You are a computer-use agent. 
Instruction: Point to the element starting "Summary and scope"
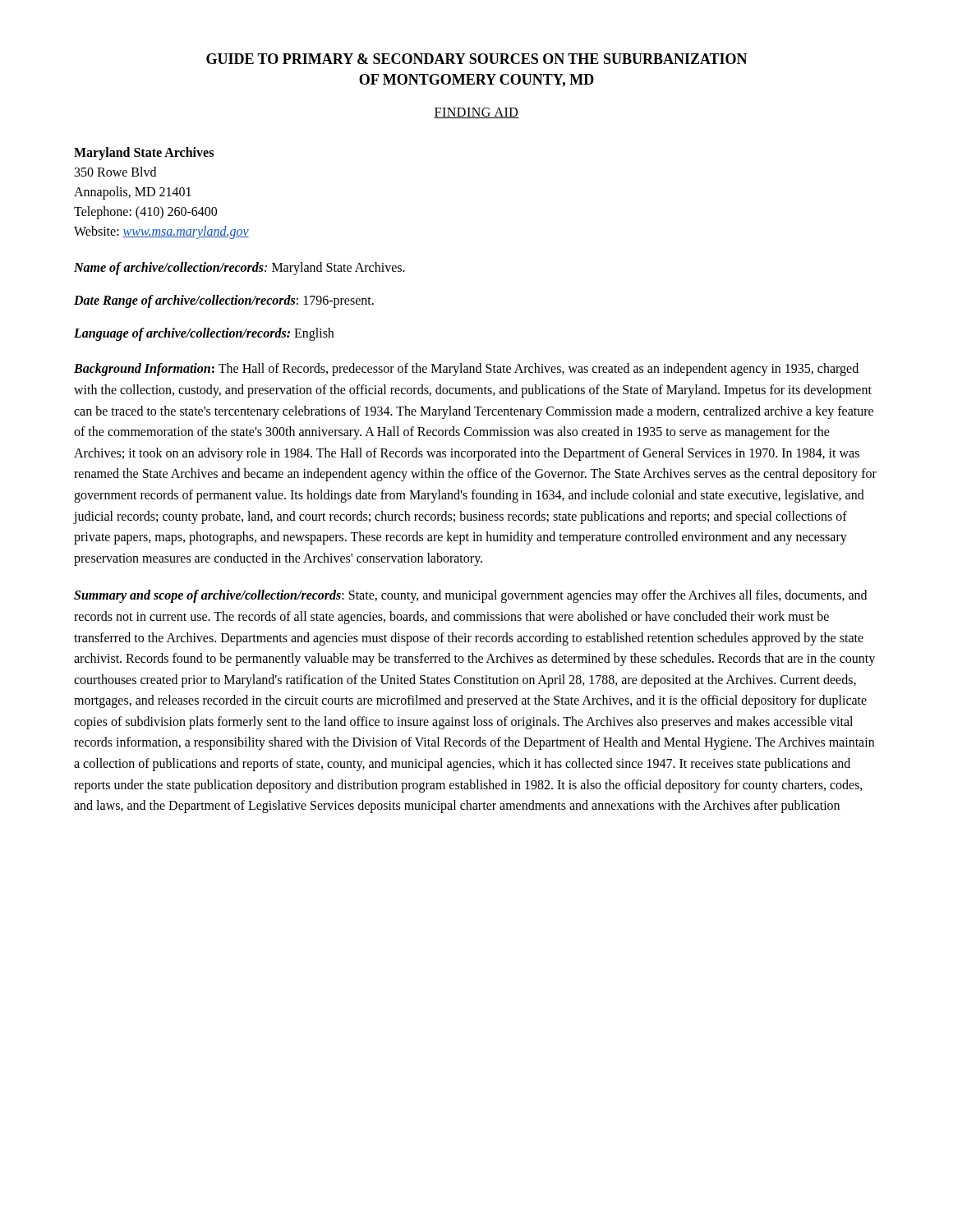coord(475,700)
